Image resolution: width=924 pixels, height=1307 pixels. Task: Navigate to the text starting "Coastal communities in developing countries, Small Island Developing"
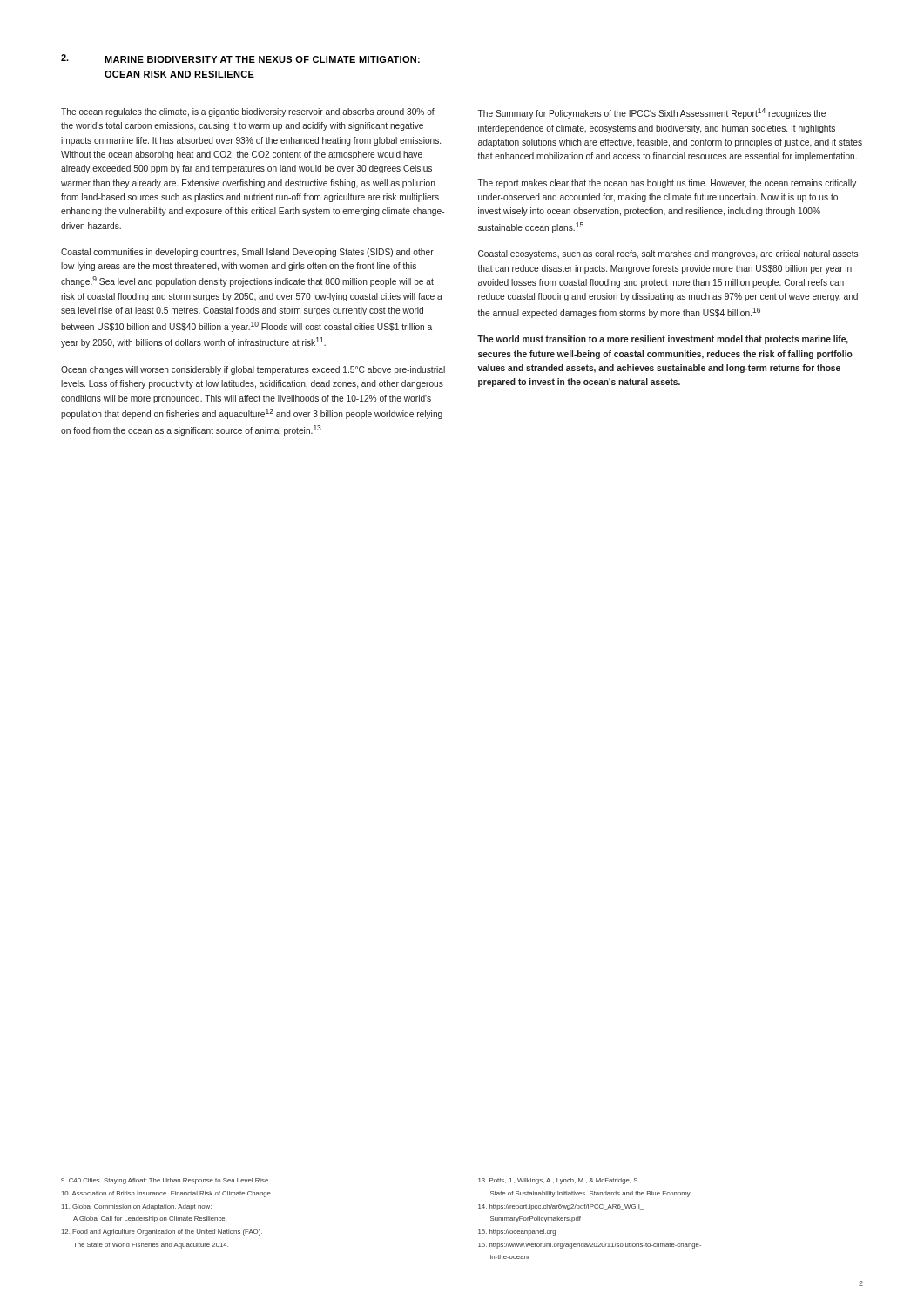[x=254, y=298]
